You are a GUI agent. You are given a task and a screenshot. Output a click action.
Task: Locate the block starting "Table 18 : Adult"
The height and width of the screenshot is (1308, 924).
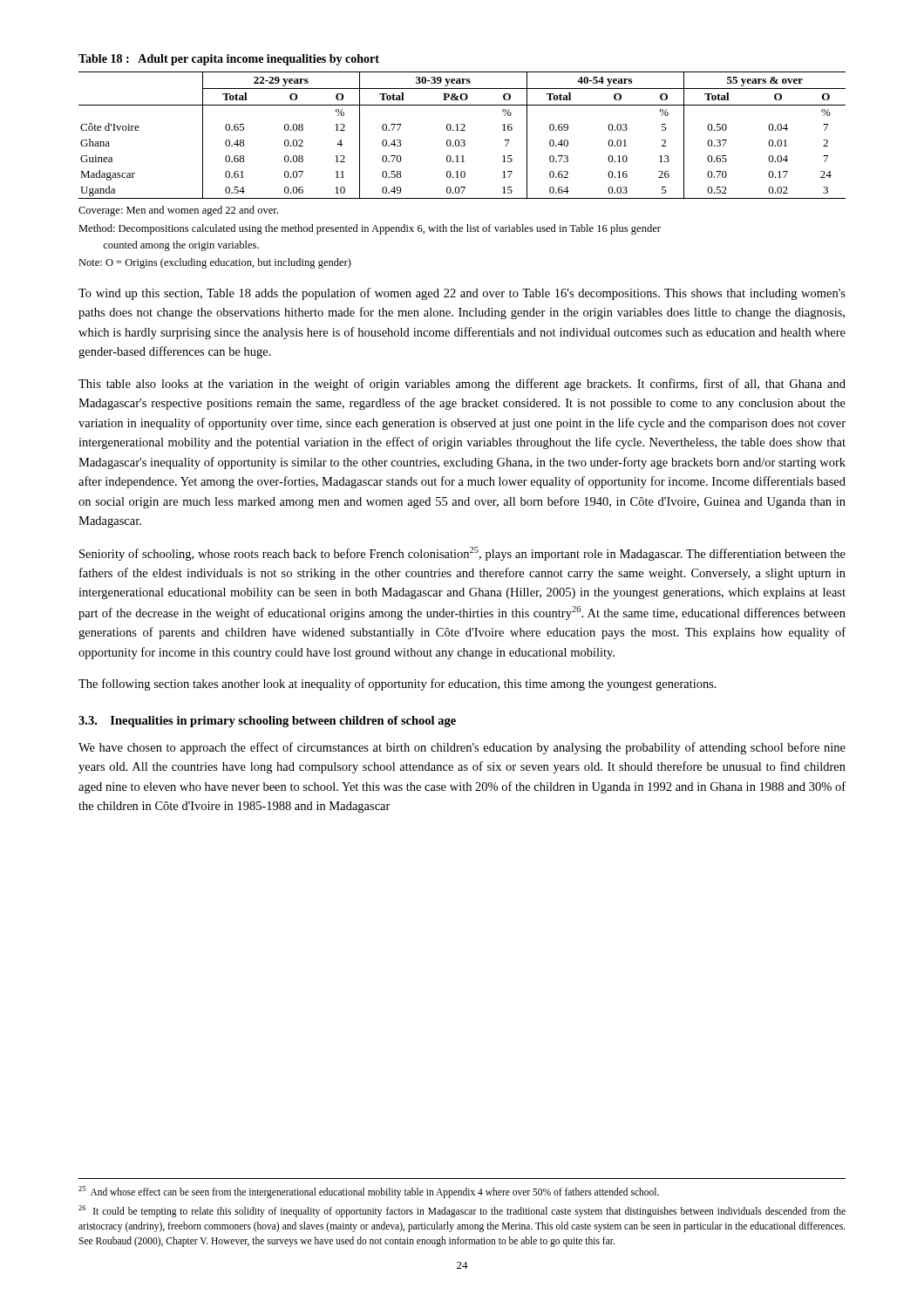(229, 59)
